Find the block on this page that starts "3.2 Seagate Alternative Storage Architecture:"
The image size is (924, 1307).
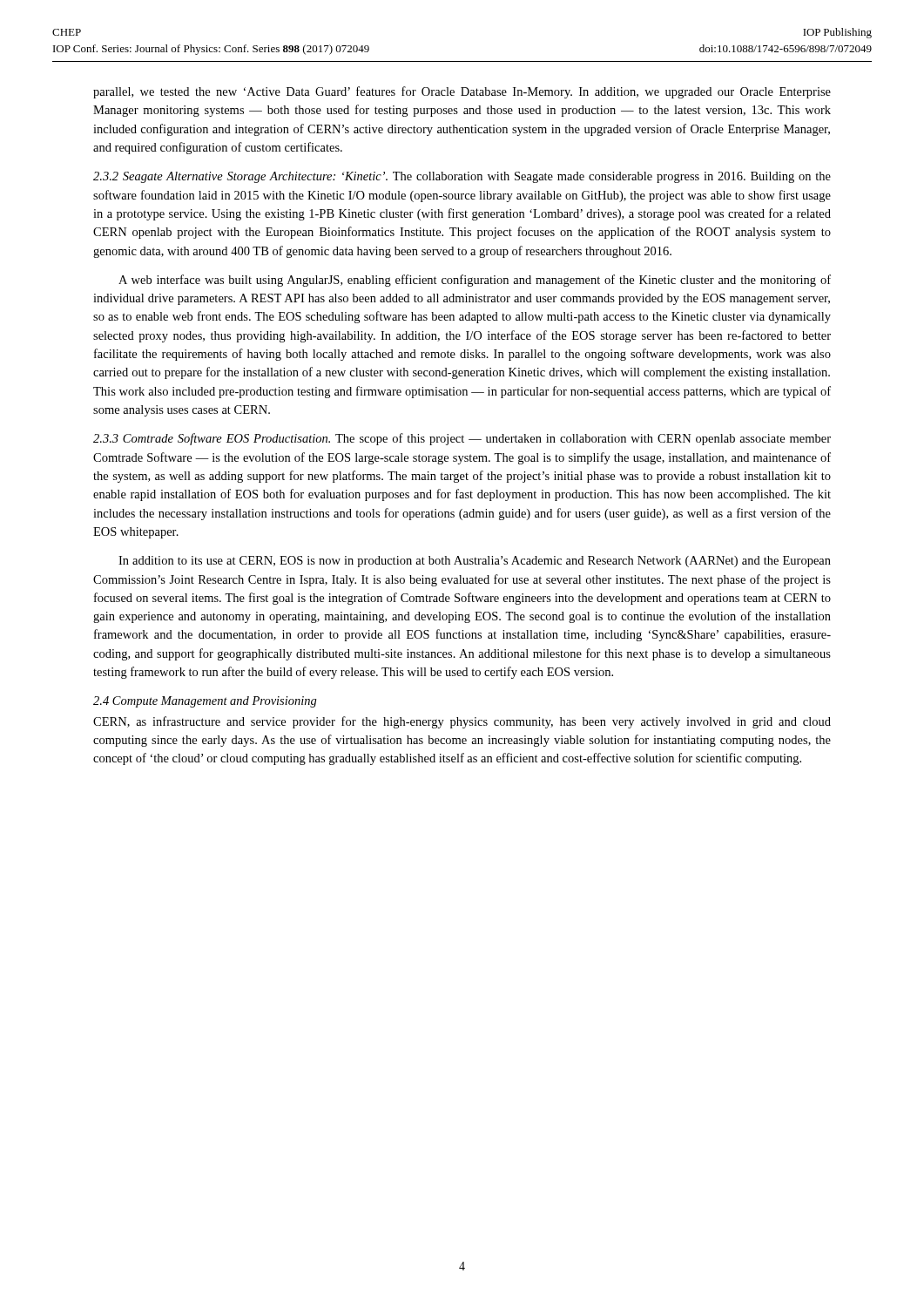(462, 293)
